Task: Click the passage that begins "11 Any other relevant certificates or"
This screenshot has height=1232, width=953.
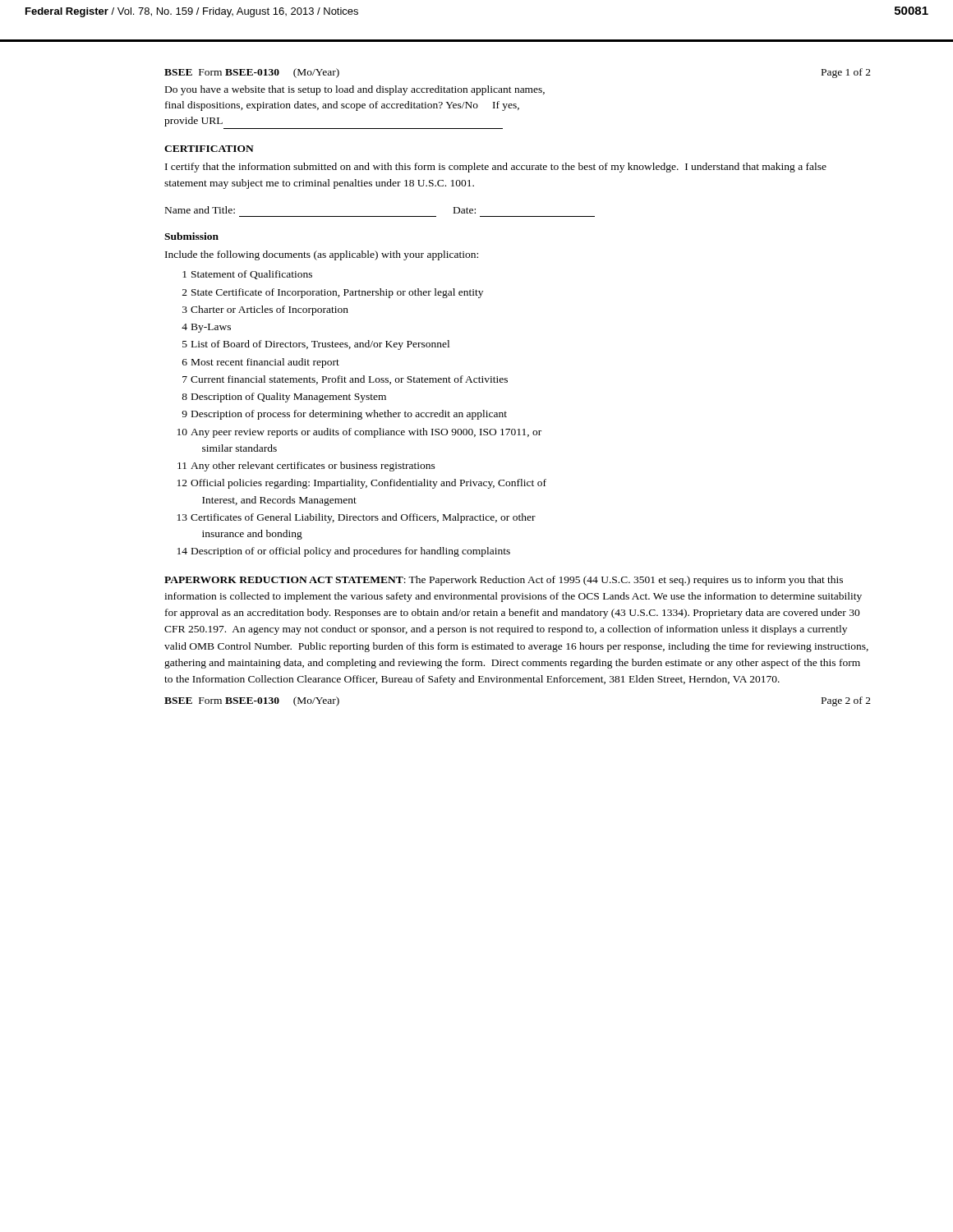Action: pos(306,467)
